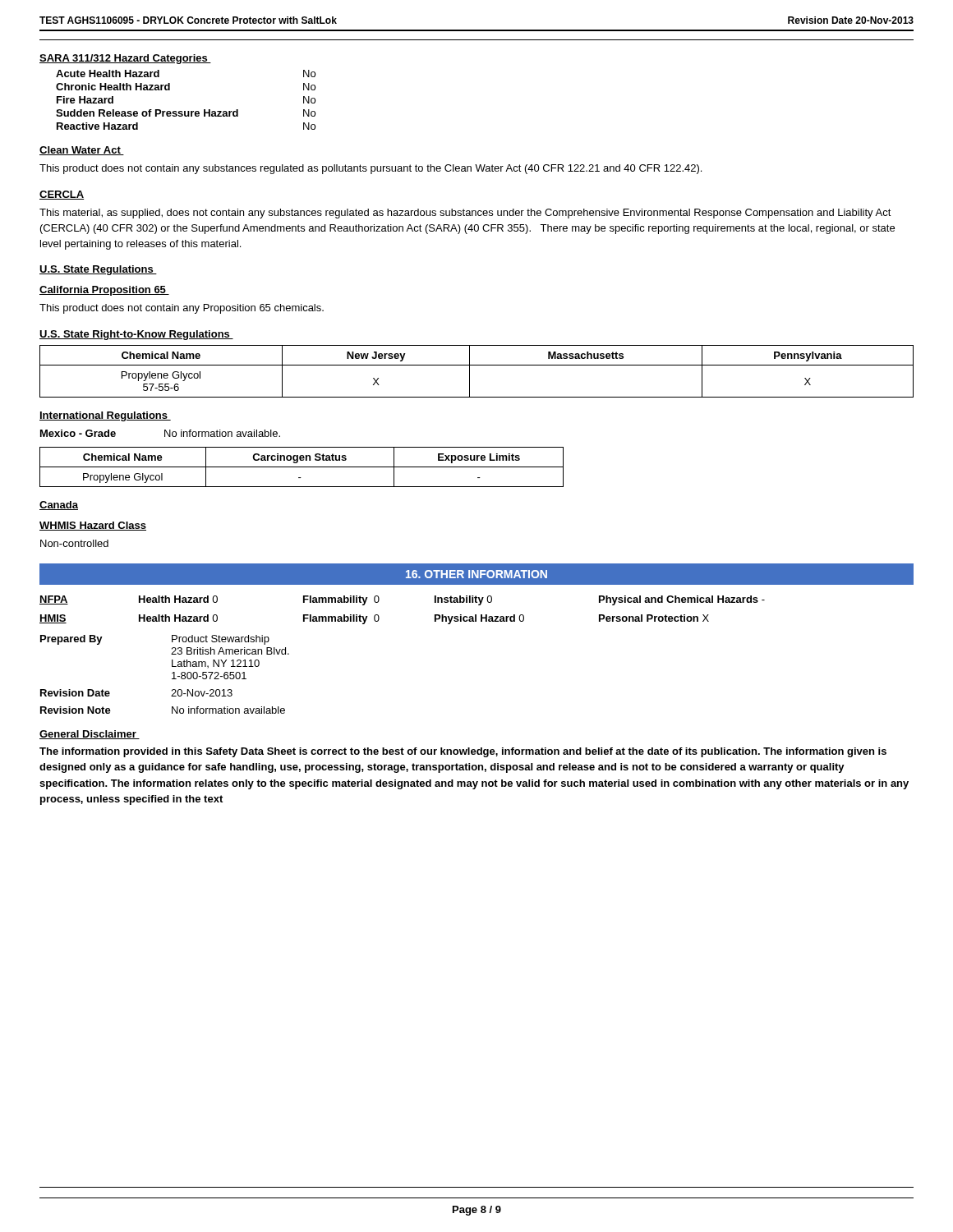Find the passage starting "Prepared By Product Stewardship23"

pos(165,657)
